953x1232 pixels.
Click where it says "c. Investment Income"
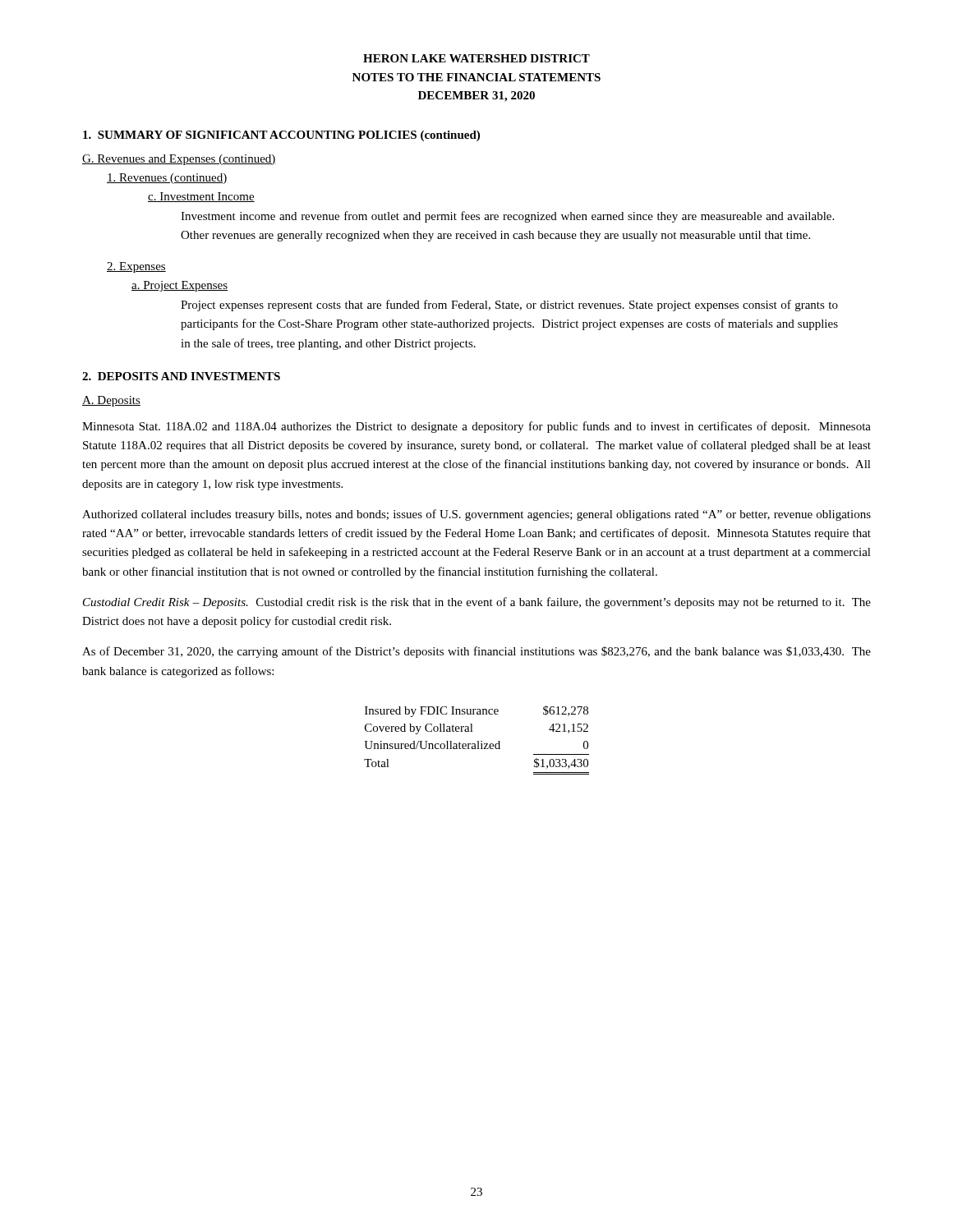click(201, 196)
